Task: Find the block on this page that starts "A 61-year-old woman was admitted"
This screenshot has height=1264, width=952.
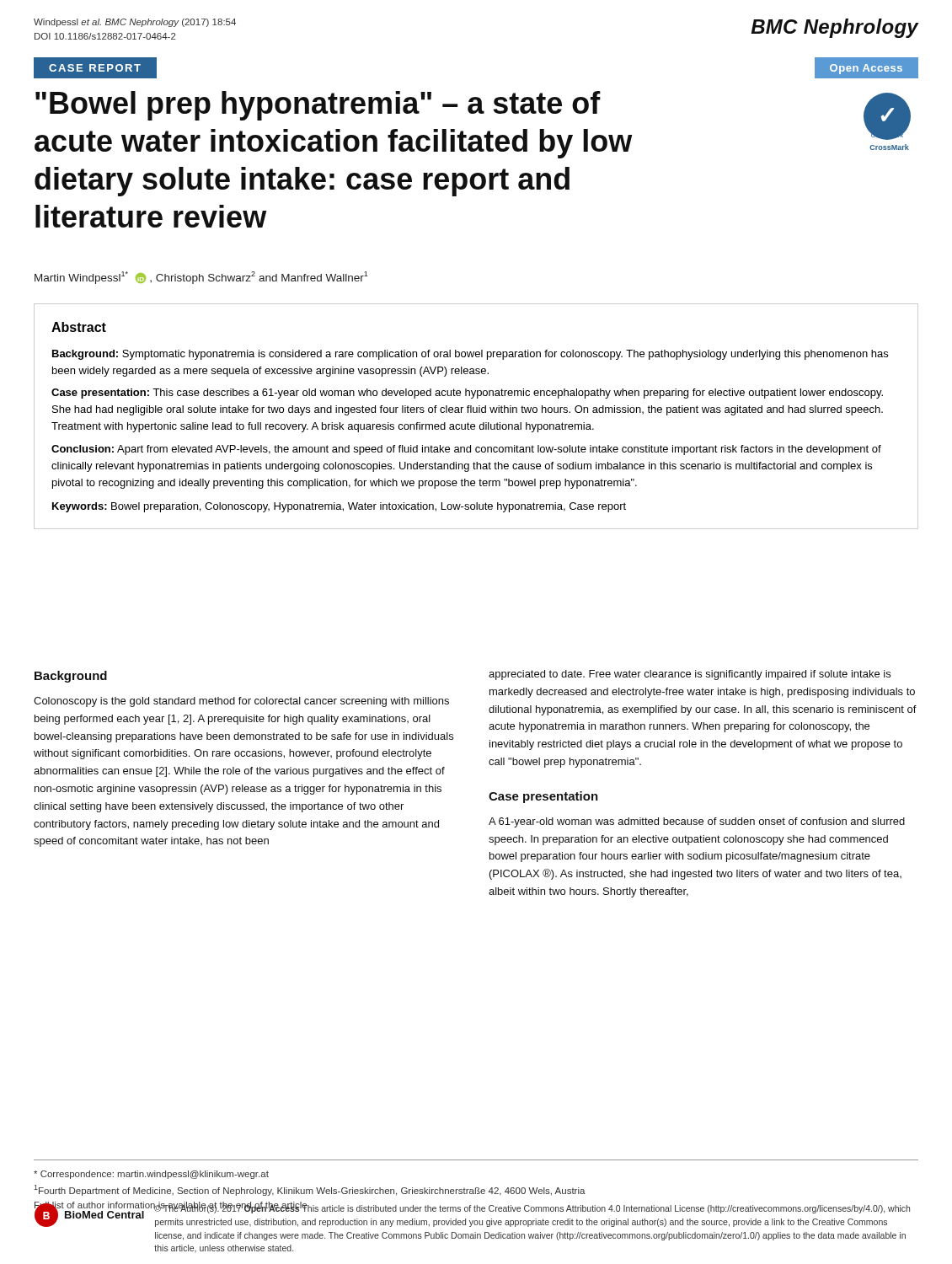Action: tap(697, 856)
